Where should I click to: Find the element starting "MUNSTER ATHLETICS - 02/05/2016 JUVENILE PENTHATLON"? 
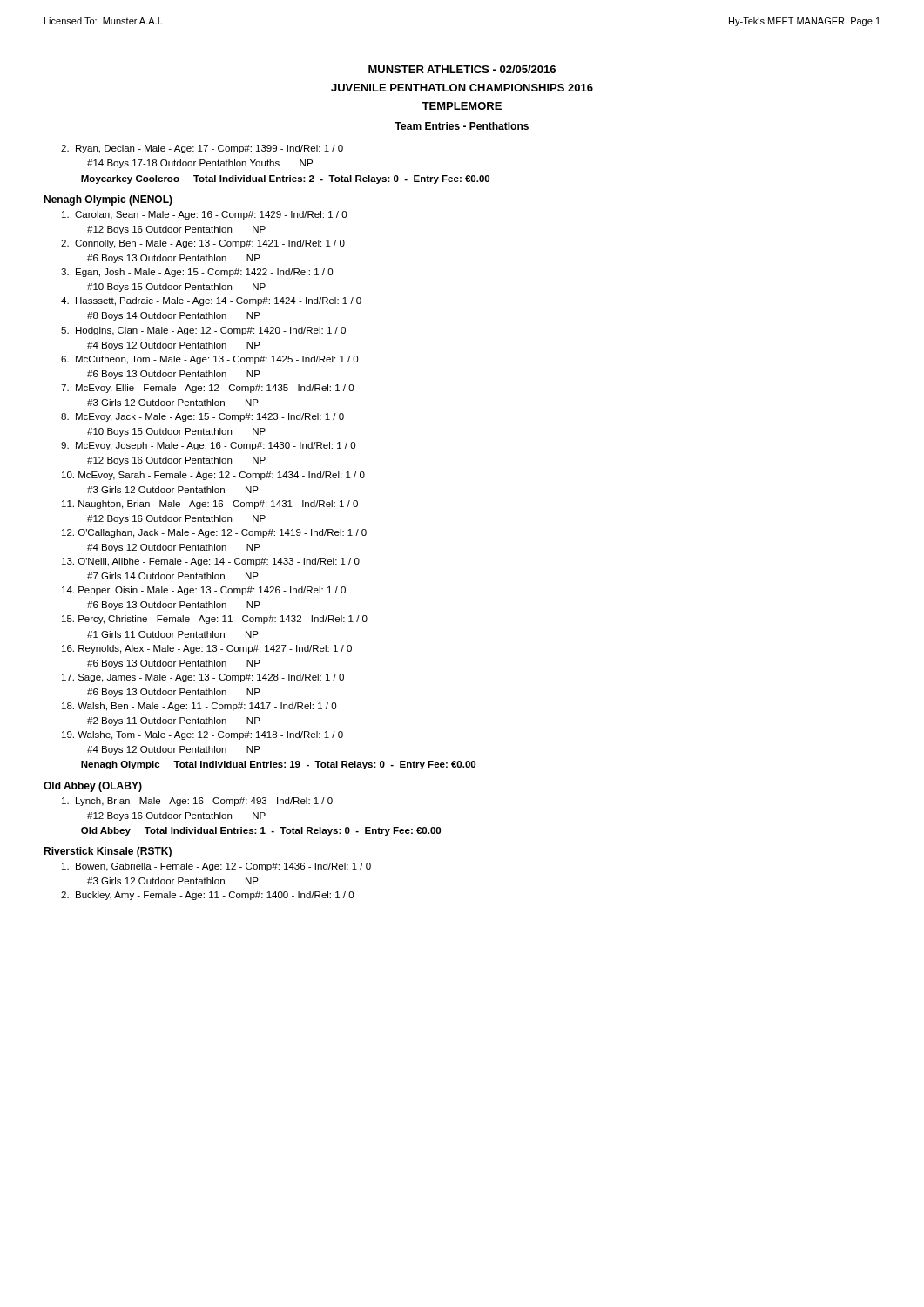pyautogui.click(x=462, y=87)
